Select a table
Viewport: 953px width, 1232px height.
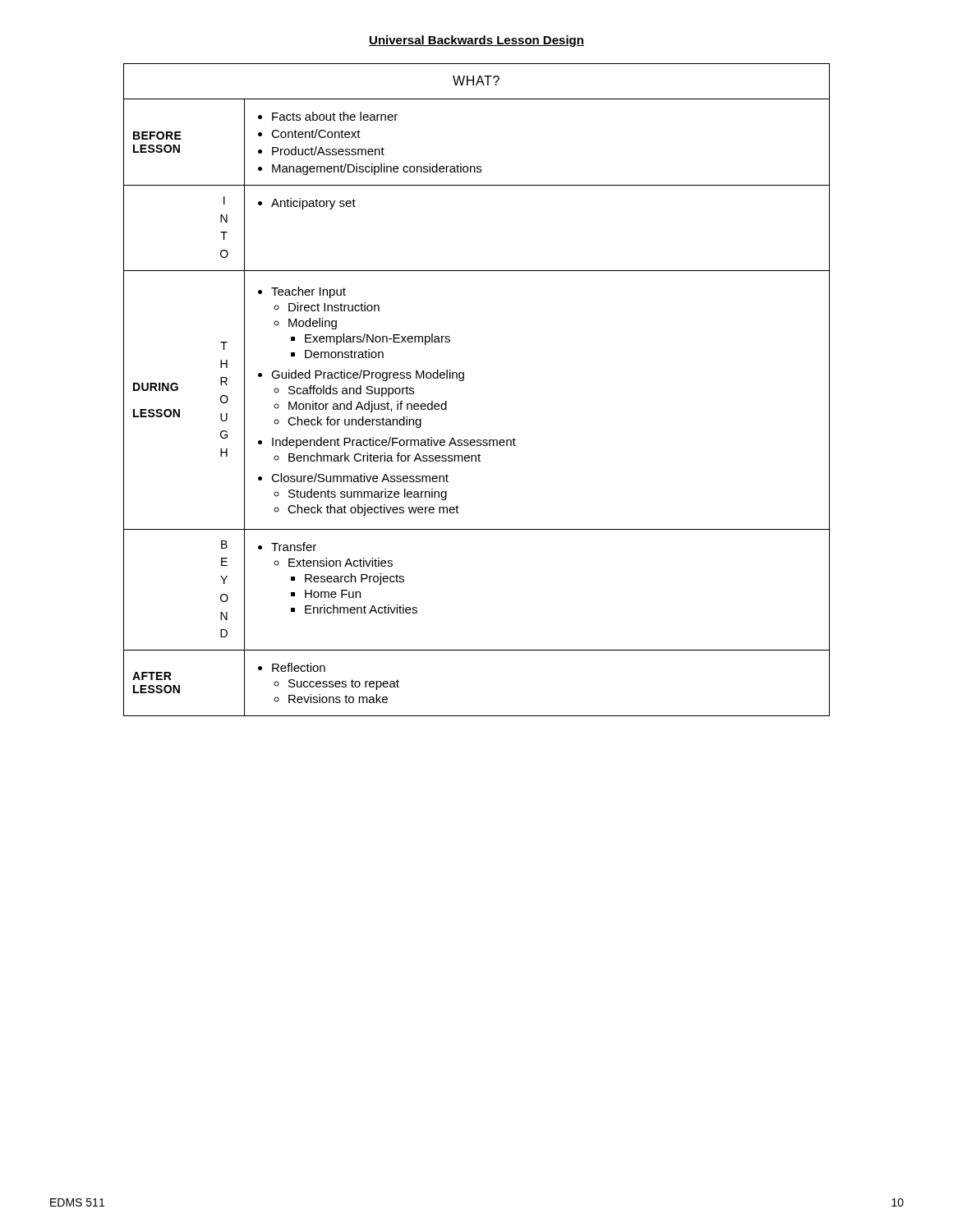point(476,390)
